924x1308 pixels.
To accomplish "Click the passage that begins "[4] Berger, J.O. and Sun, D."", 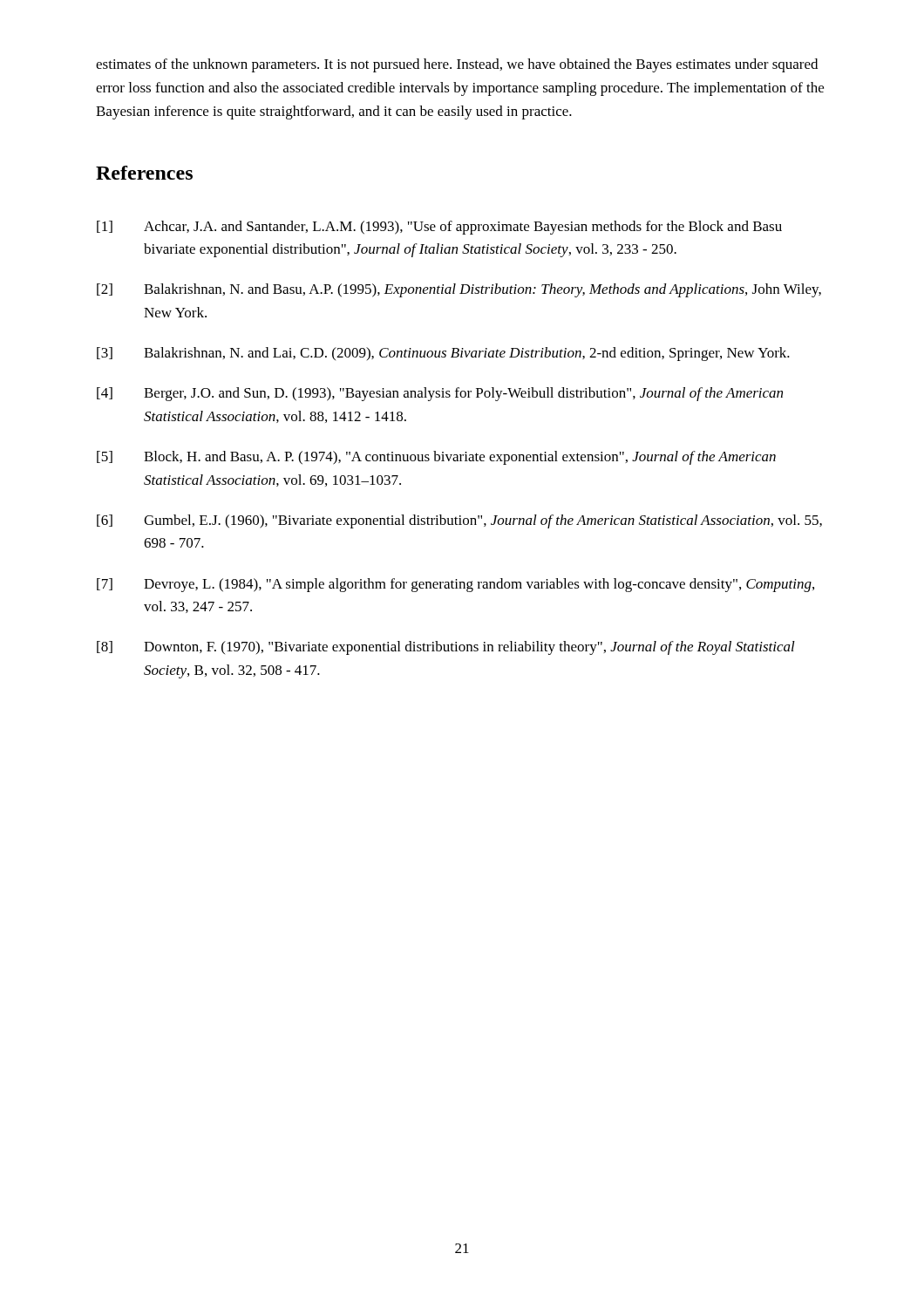I will [x=462, y=405].
